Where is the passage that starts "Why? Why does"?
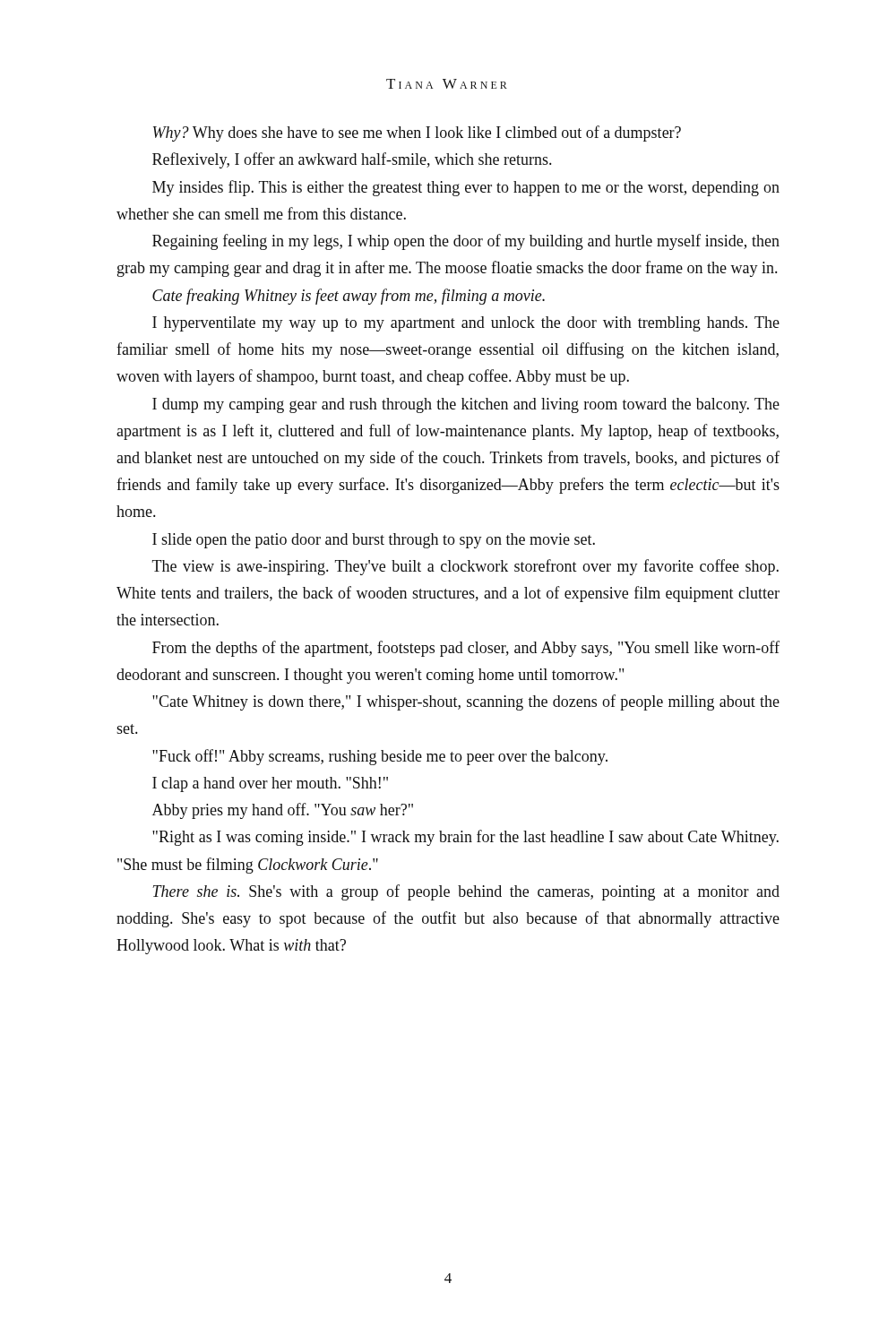Image resolution: width=896 pixels, height=1344 pixels. click(448, 539)
